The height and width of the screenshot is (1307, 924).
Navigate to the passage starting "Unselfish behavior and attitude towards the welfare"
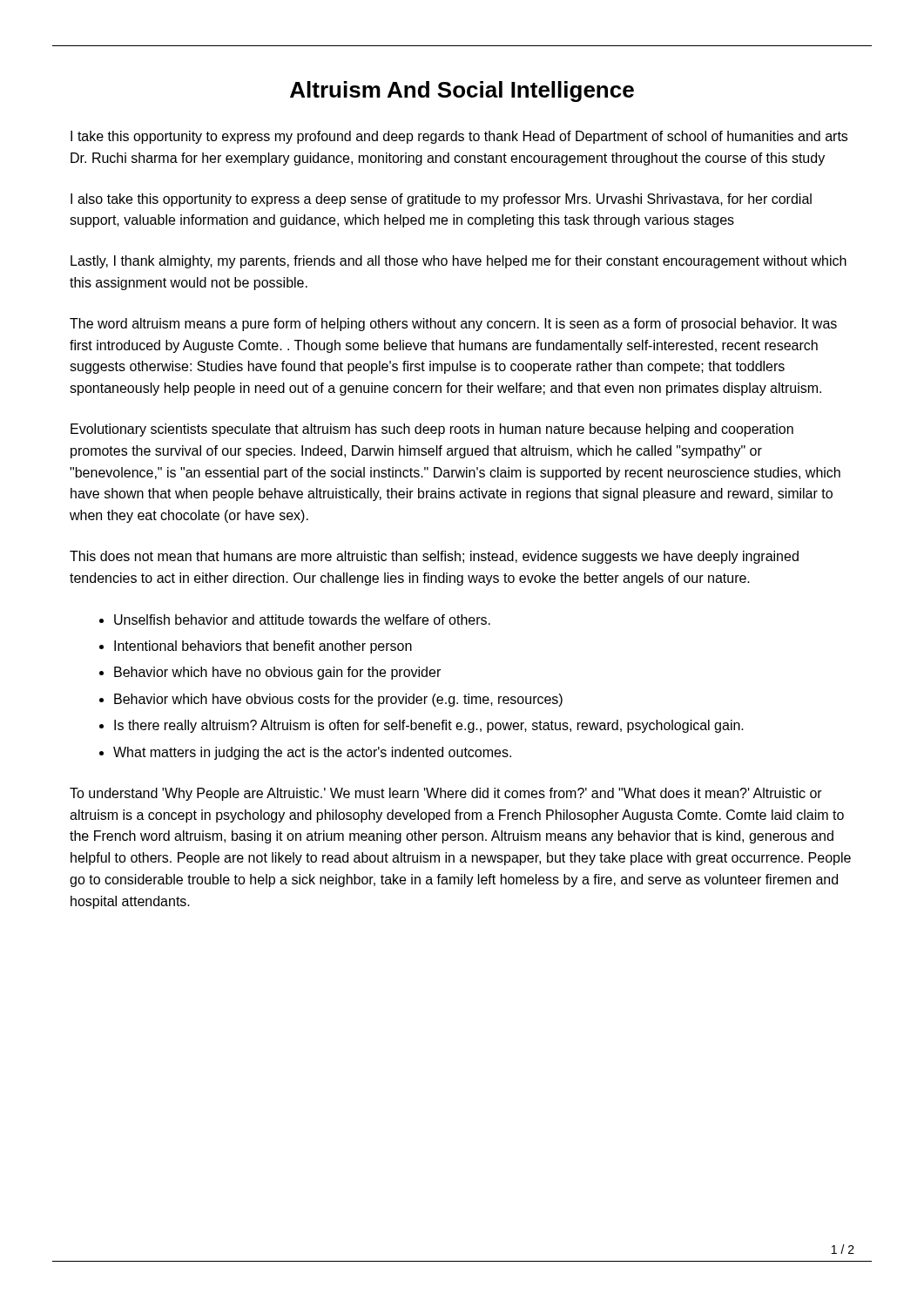click(x=302, y=620)
